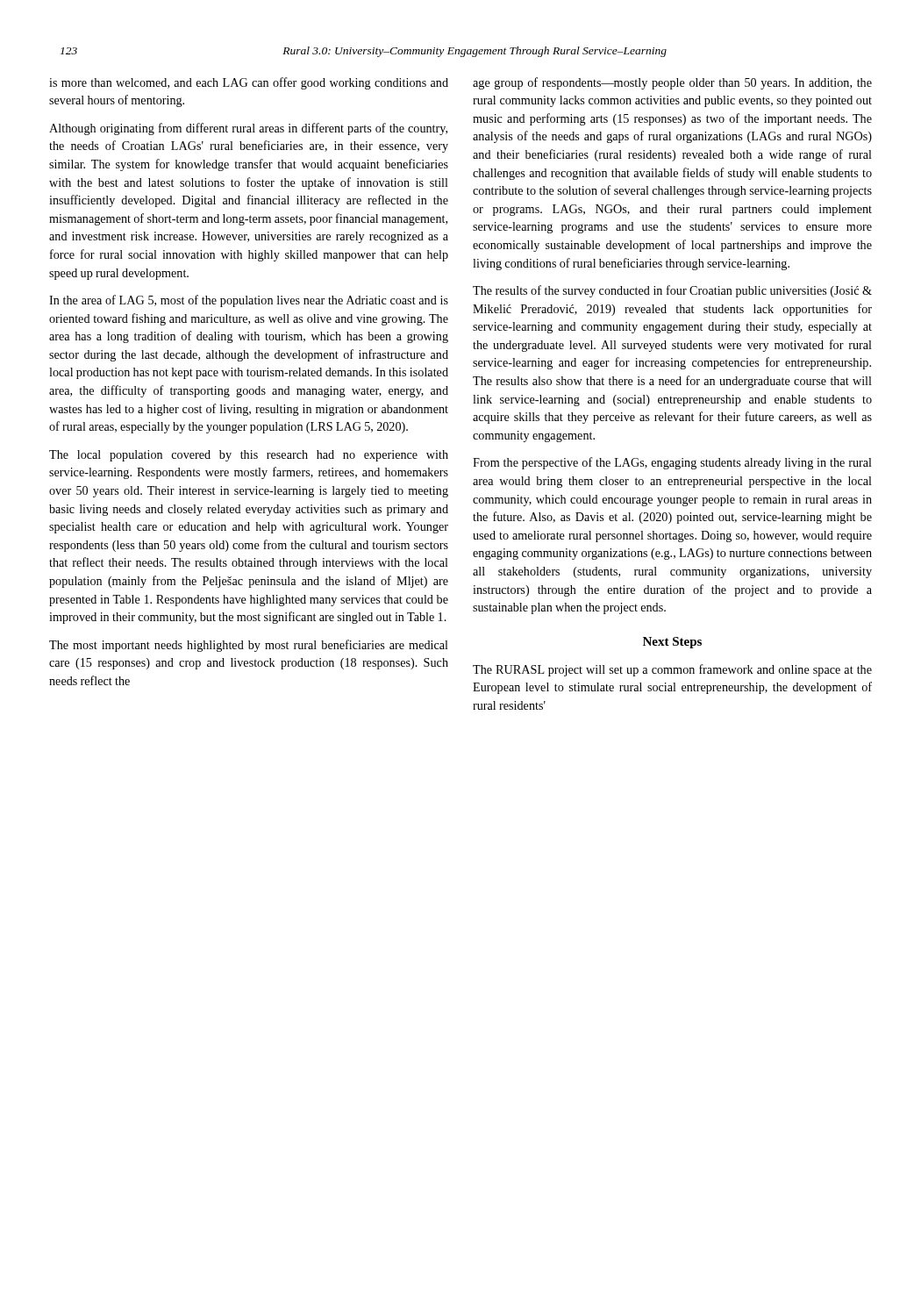Locate the text block that says "The most important needs highlighted"
Image resolution: width=921 pixels, height=1316 pixels.
click(249, 663)
